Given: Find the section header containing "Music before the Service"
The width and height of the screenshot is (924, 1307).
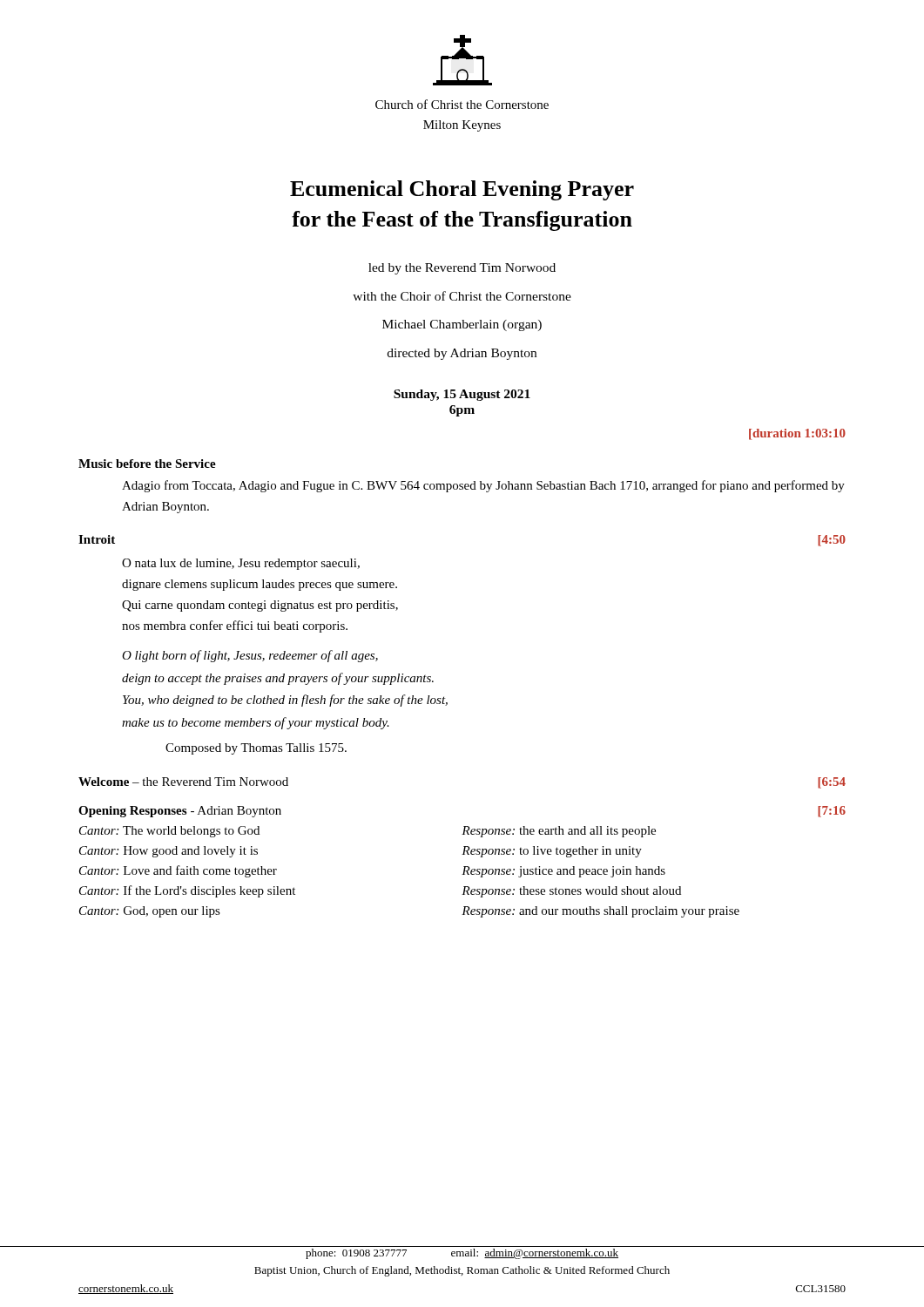Looking at the screenshot, I should tap(147, 464).
